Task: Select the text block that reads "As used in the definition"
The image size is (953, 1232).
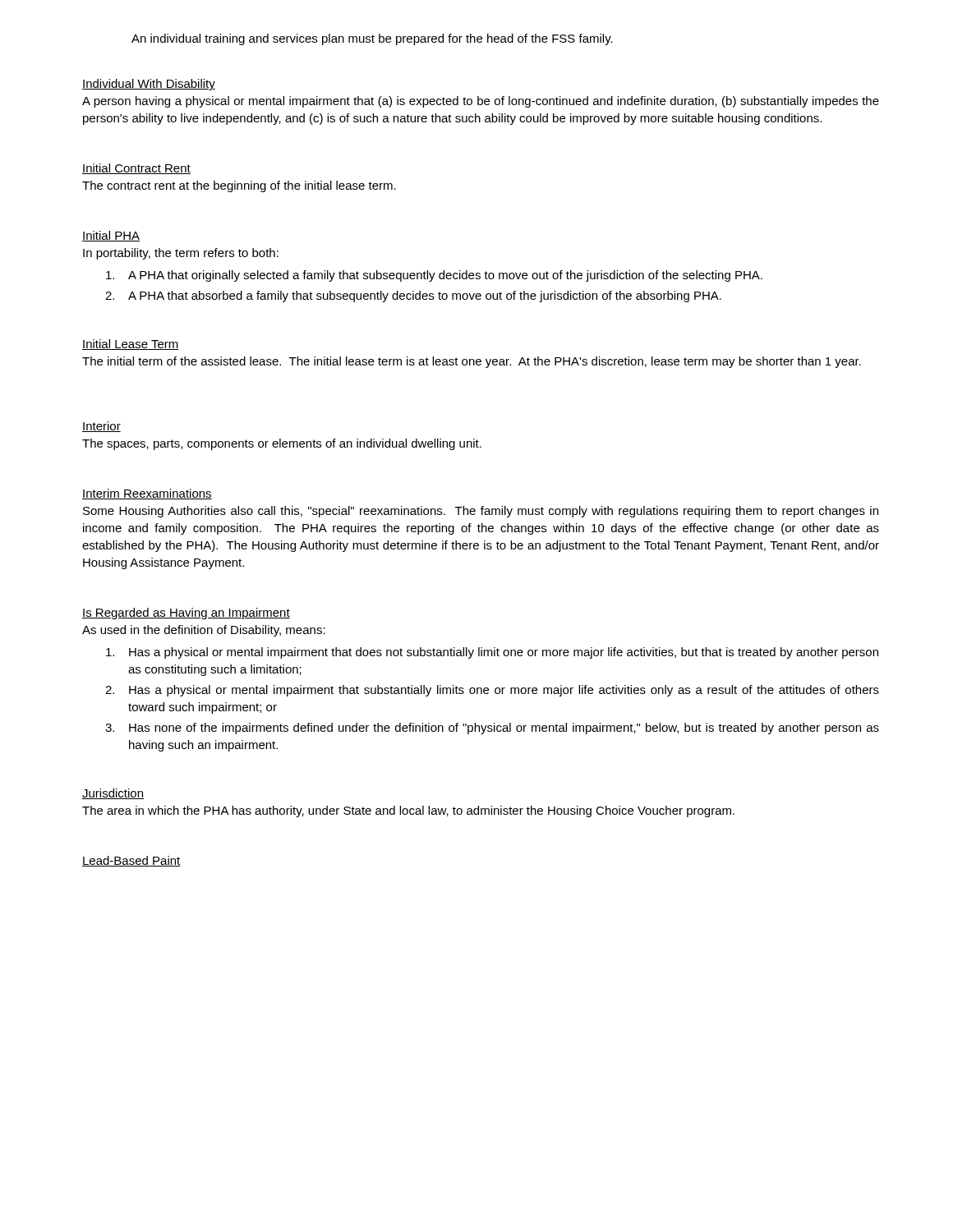Action: 204,630
